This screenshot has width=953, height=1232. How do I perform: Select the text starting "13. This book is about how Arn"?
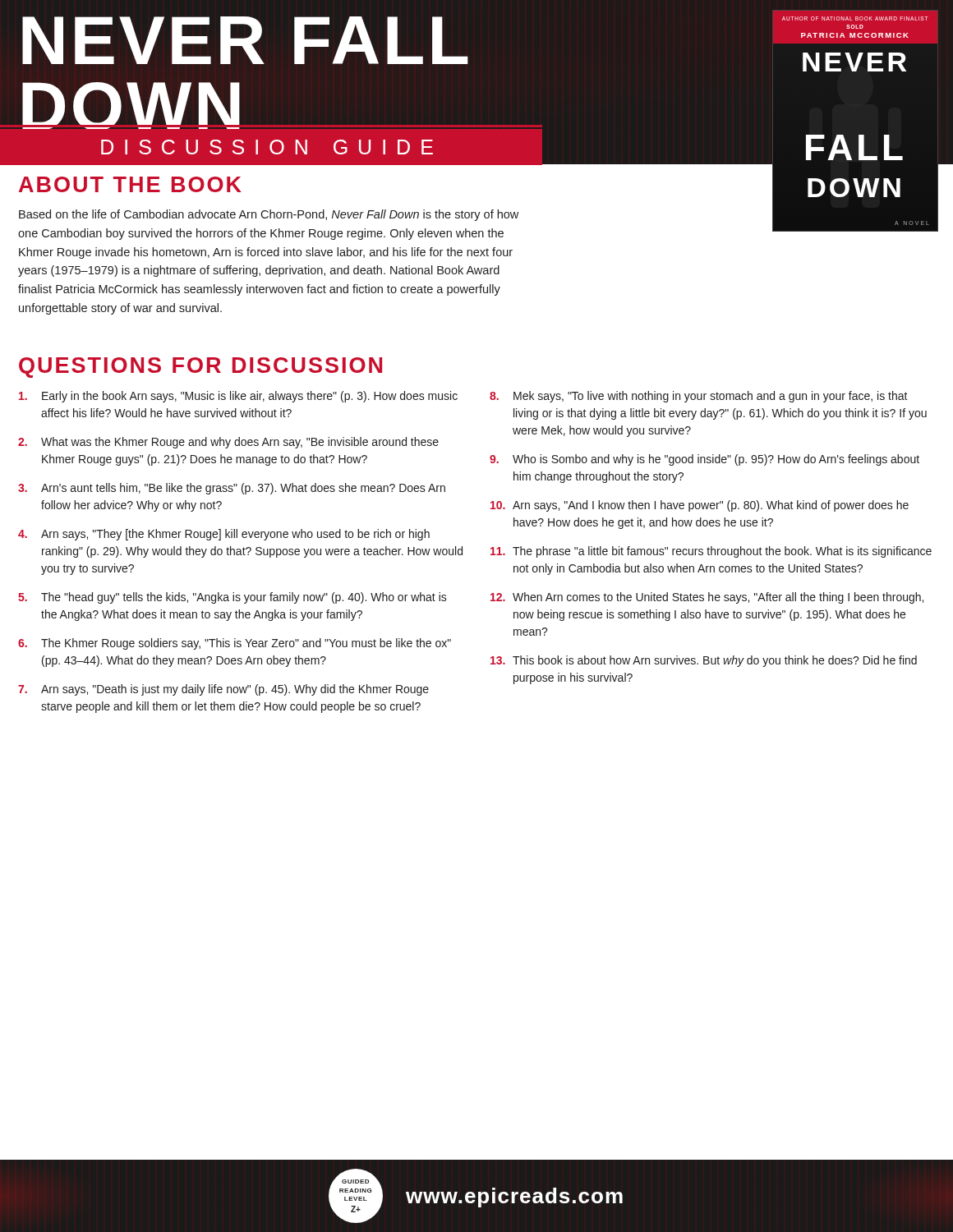tap(712, 669)
